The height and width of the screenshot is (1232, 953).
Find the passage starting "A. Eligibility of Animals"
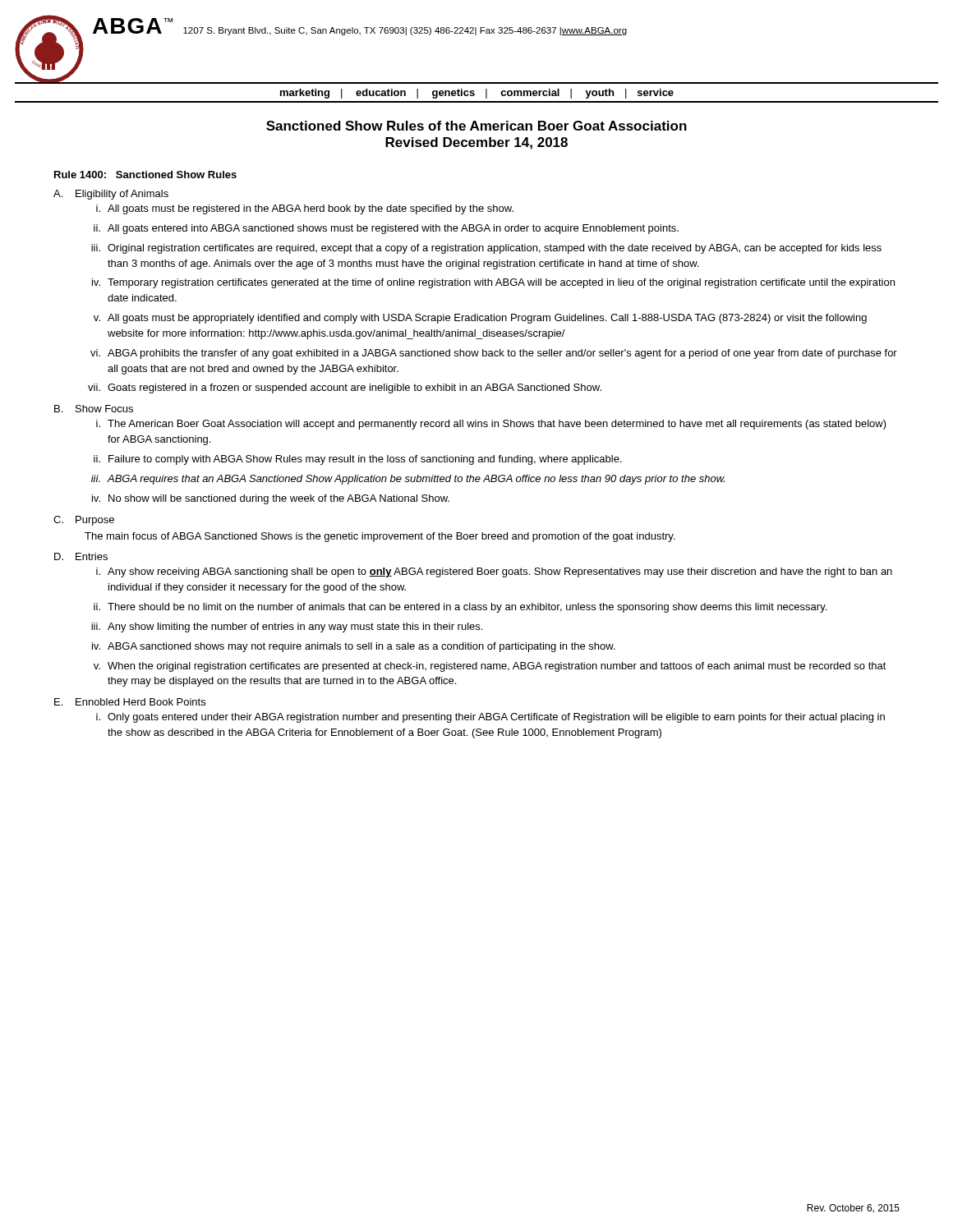pos(111,193)
